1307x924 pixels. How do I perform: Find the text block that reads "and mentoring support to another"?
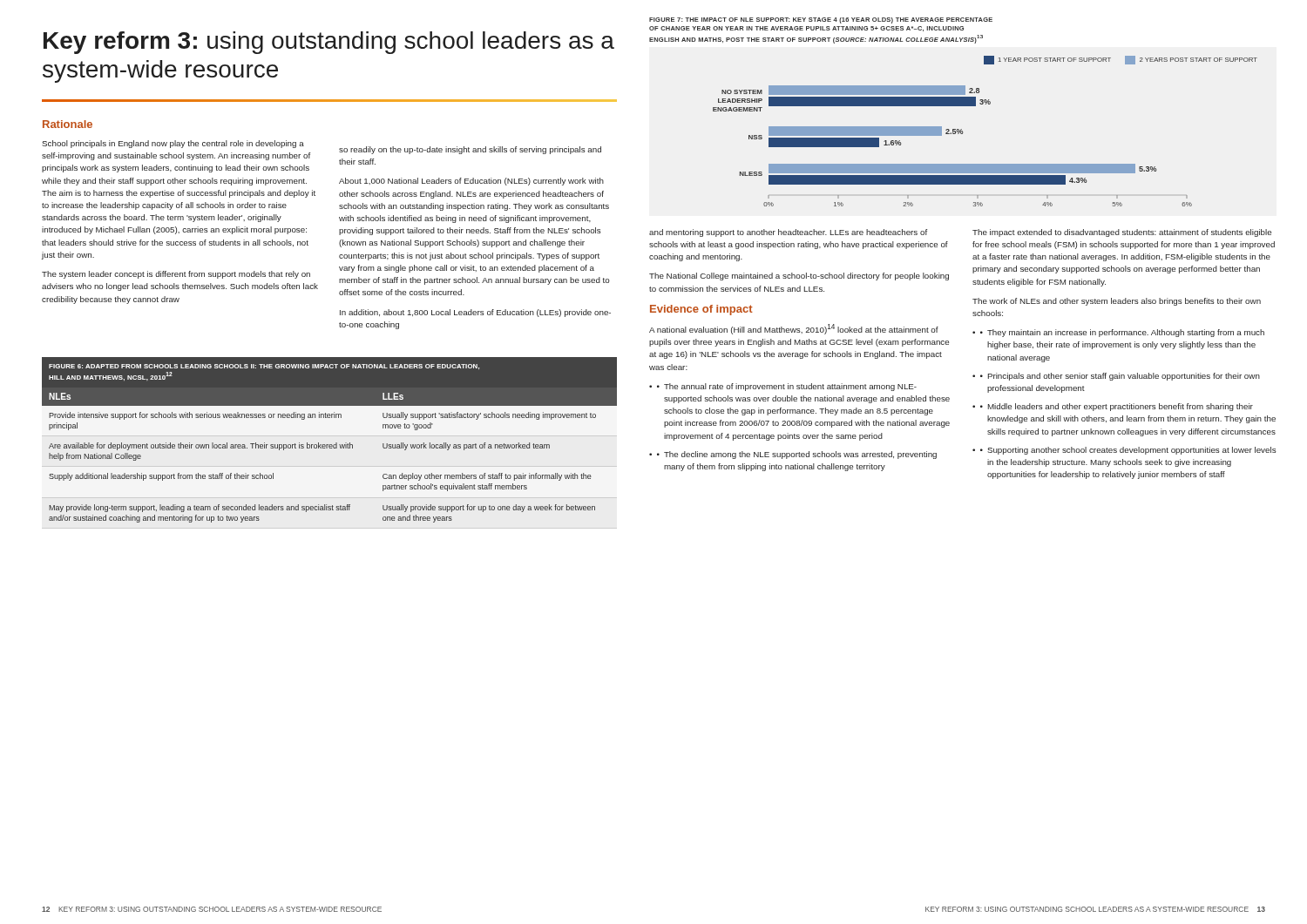(x=788, y=233)
